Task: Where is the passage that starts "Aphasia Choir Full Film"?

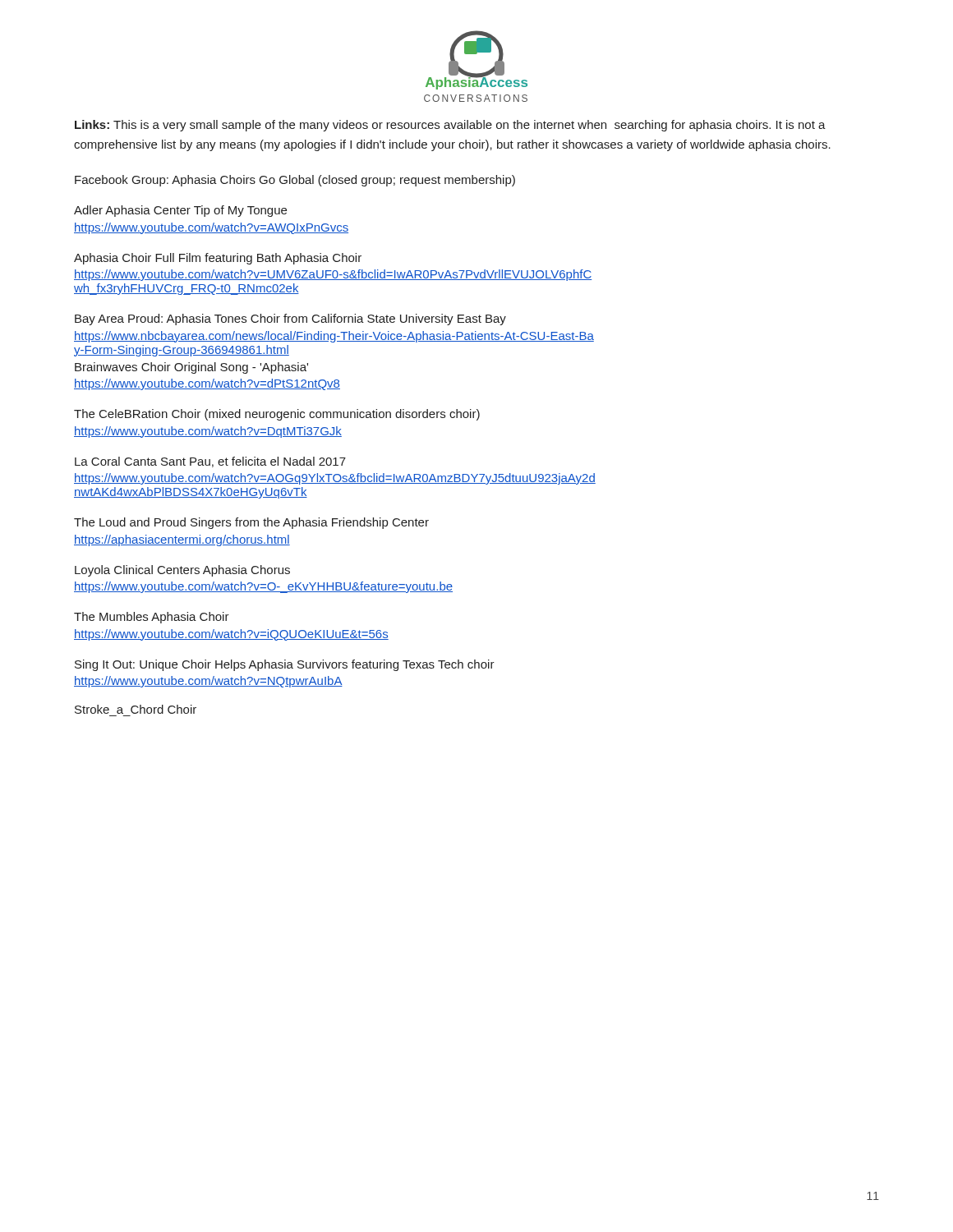Action: [x=476, y=272]
